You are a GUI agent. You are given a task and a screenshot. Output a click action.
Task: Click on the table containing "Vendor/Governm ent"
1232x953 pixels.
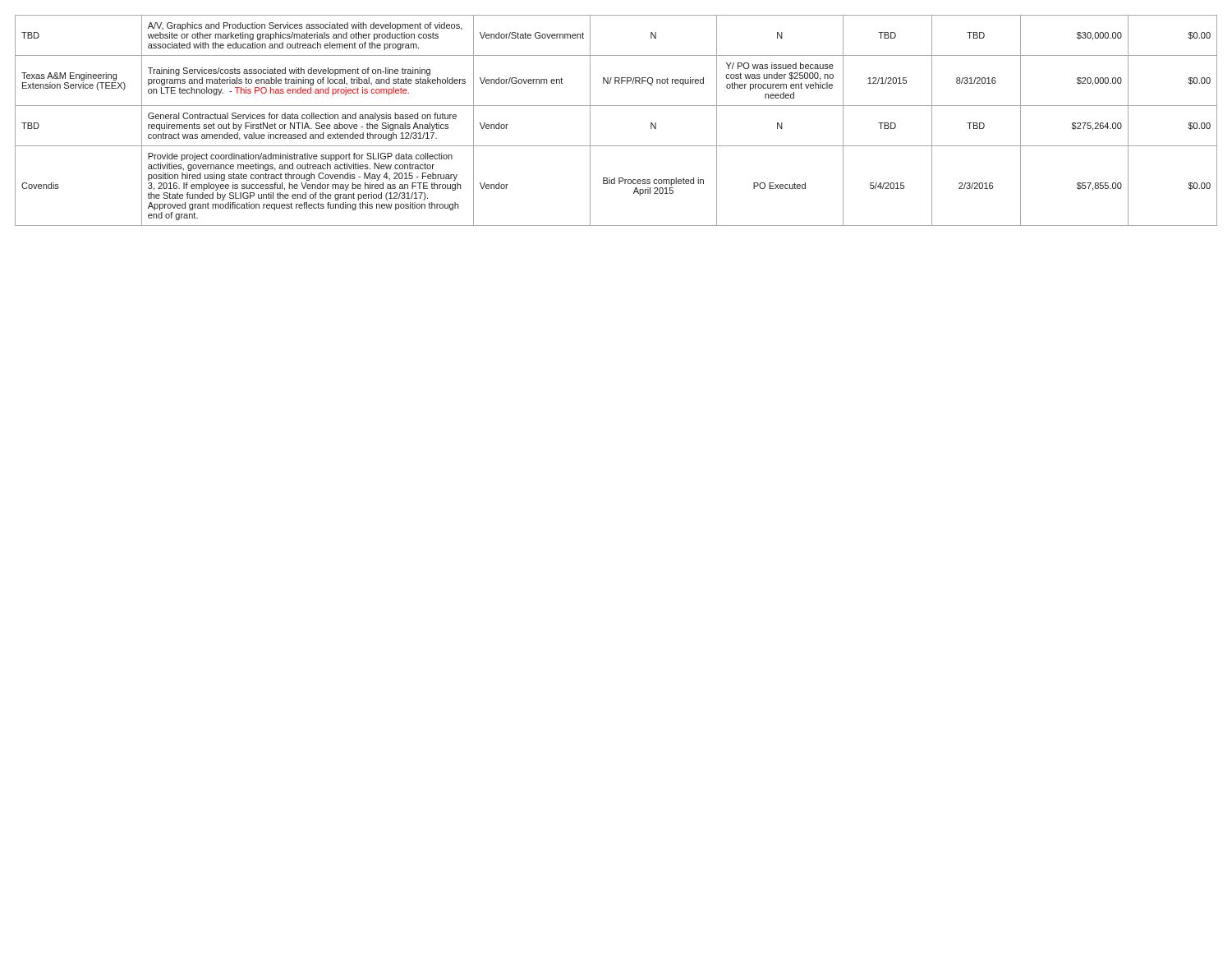[x=616, y=120]
